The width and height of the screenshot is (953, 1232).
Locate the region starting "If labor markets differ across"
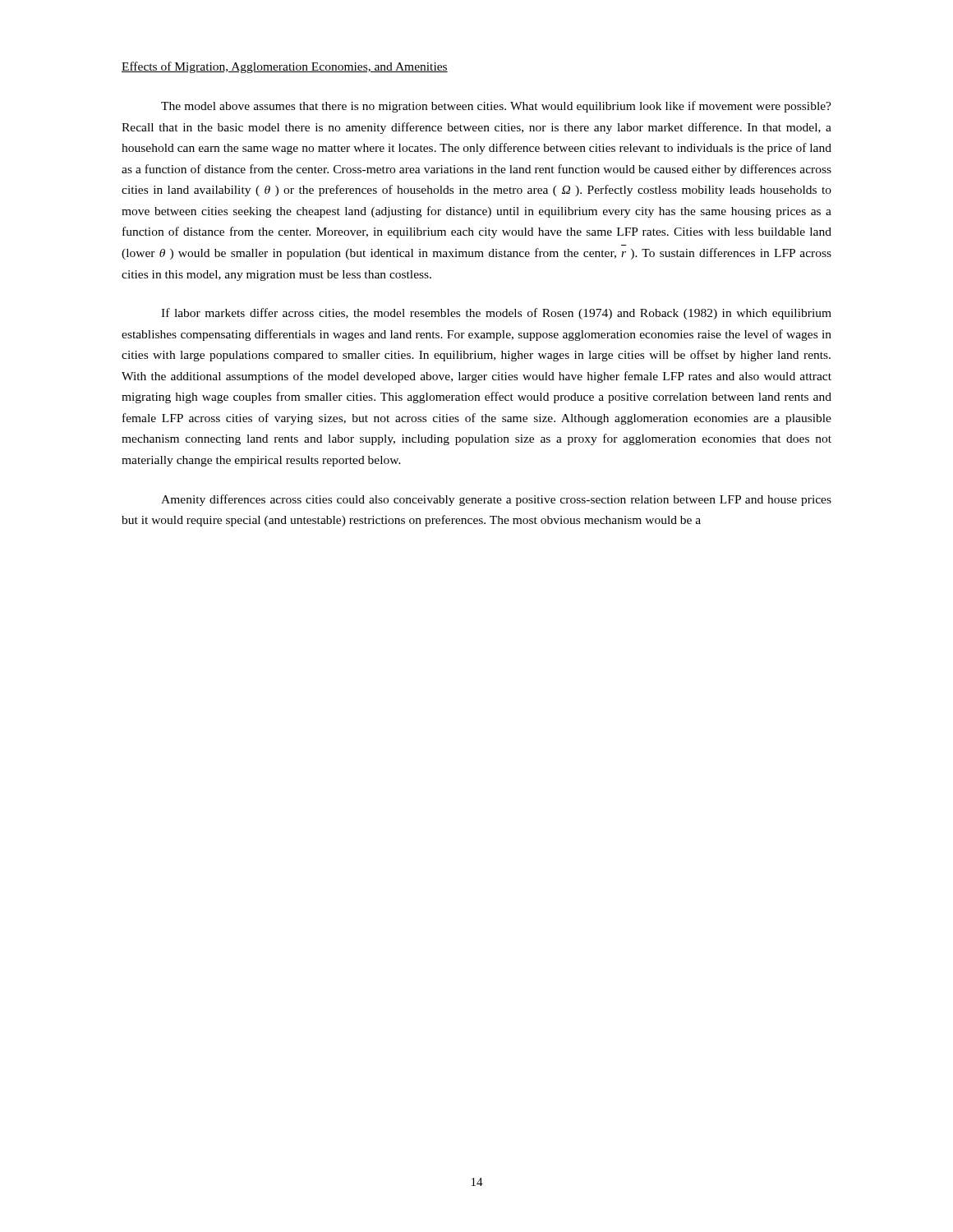[476, 386]
